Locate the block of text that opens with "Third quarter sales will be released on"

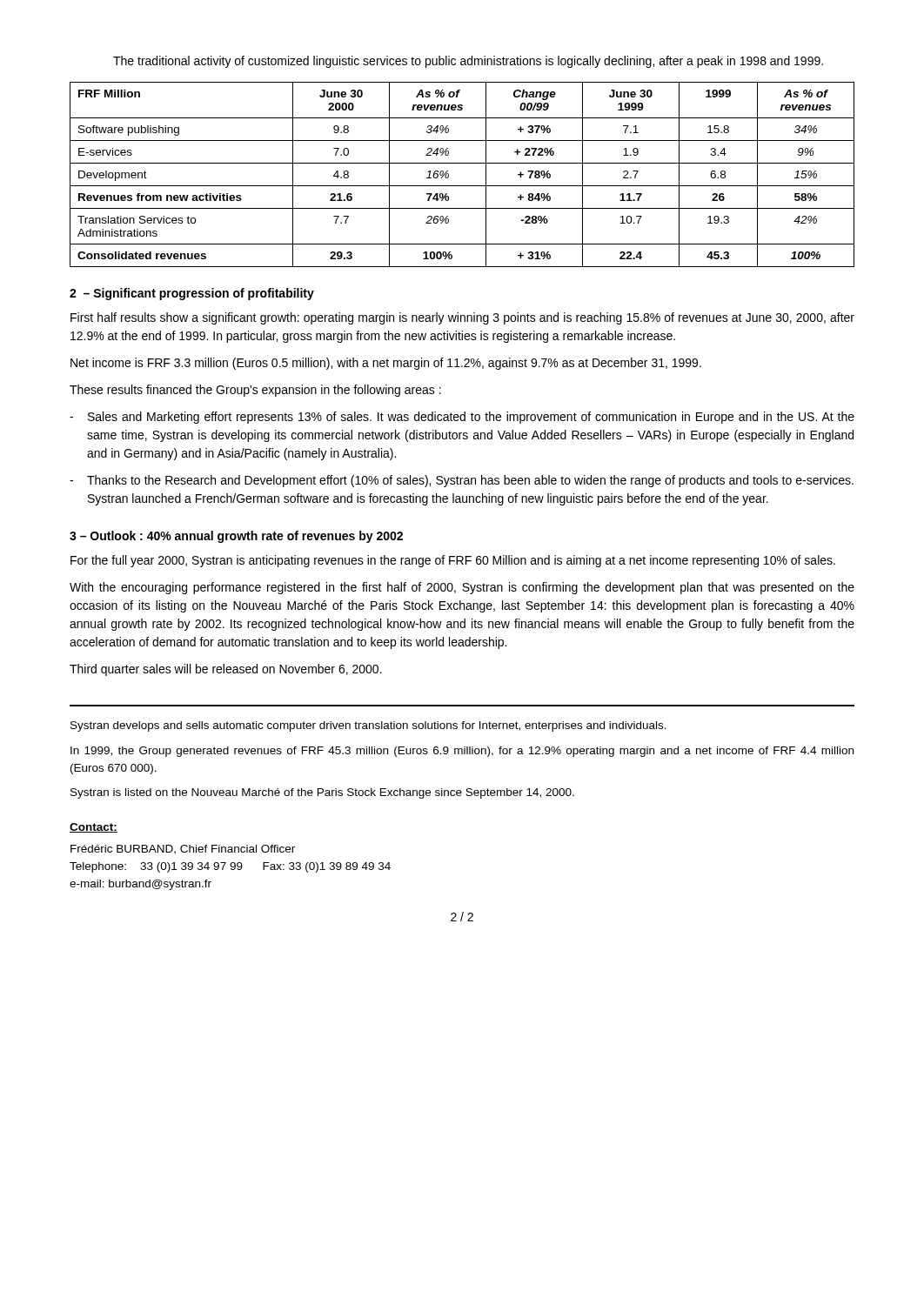point(226,669)
